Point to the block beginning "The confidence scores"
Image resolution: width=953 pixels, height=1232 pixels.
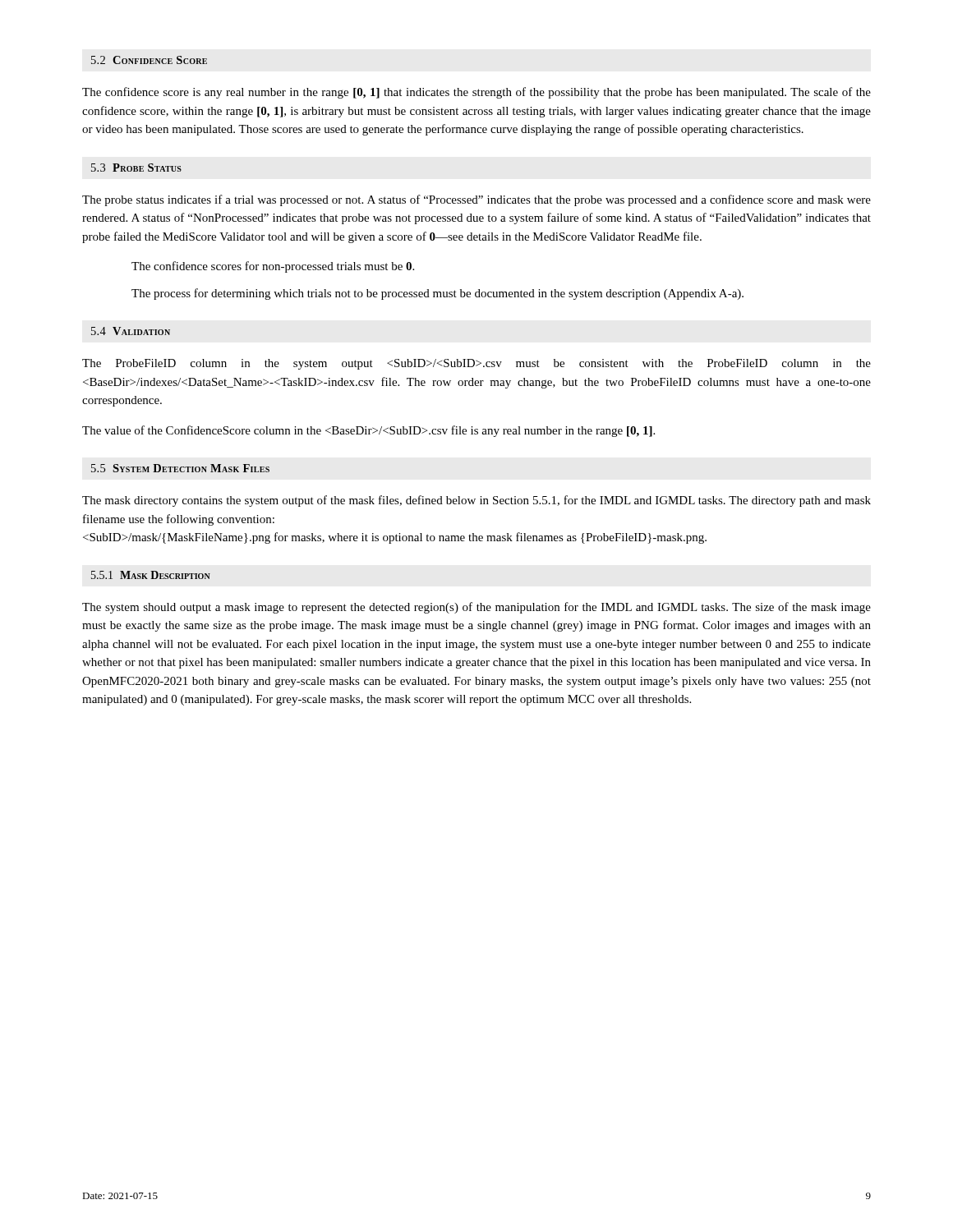click(x=273, y=266)
